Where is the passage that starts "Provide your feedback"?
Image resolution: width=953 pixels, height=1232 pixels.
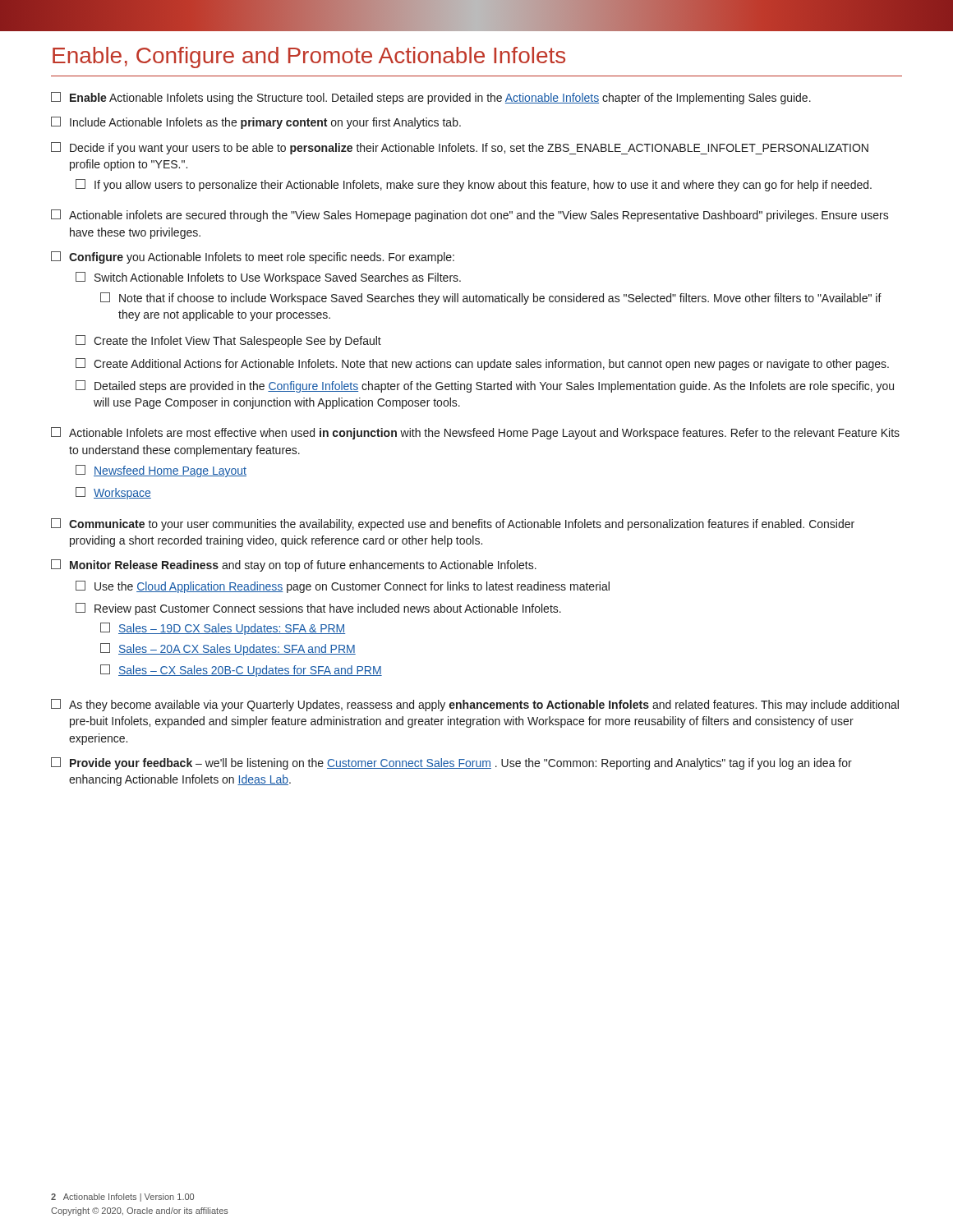coord(476,771)
